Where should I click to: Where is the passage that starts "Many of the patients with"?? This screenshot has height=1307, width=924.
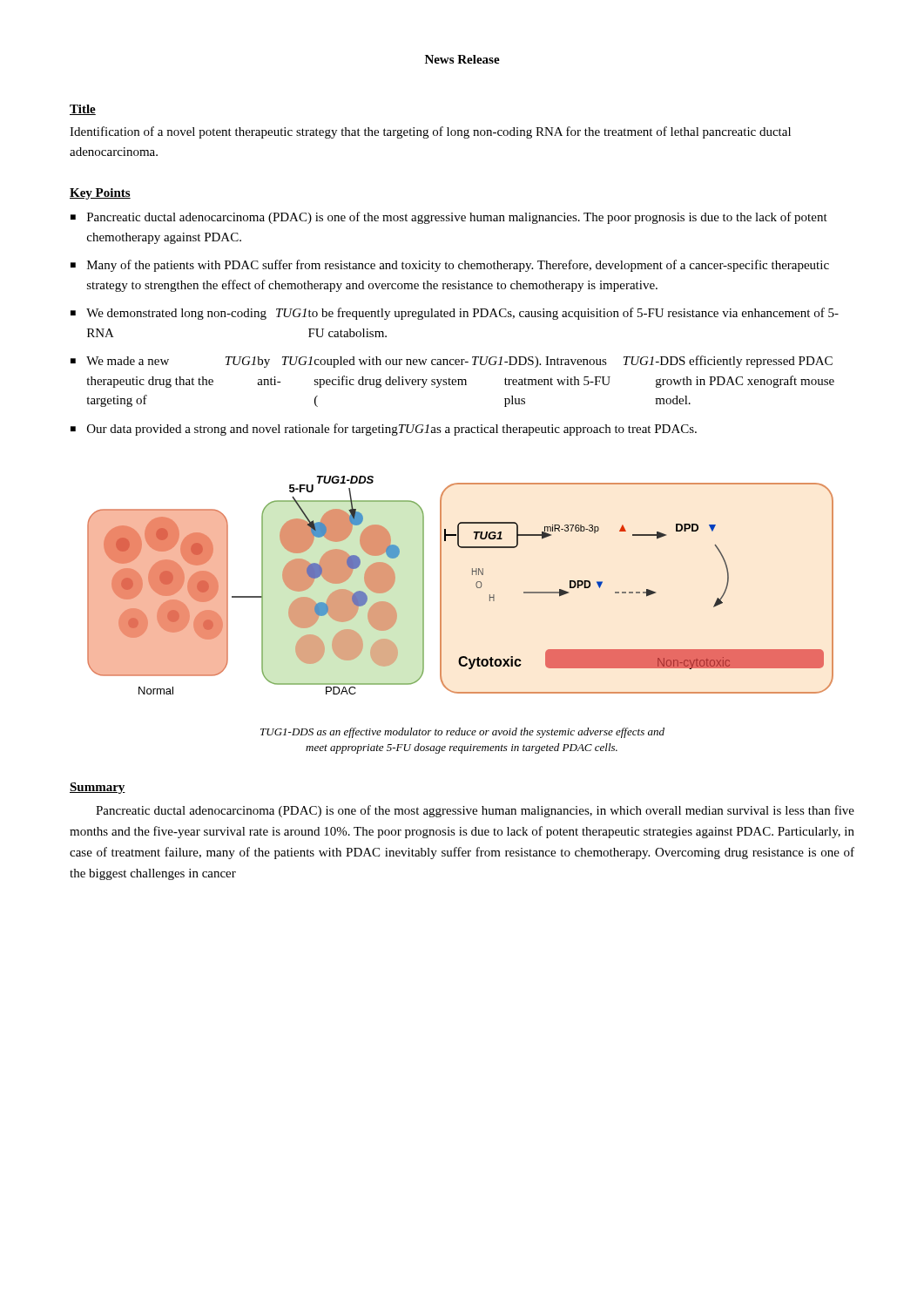tap(458, 275)
